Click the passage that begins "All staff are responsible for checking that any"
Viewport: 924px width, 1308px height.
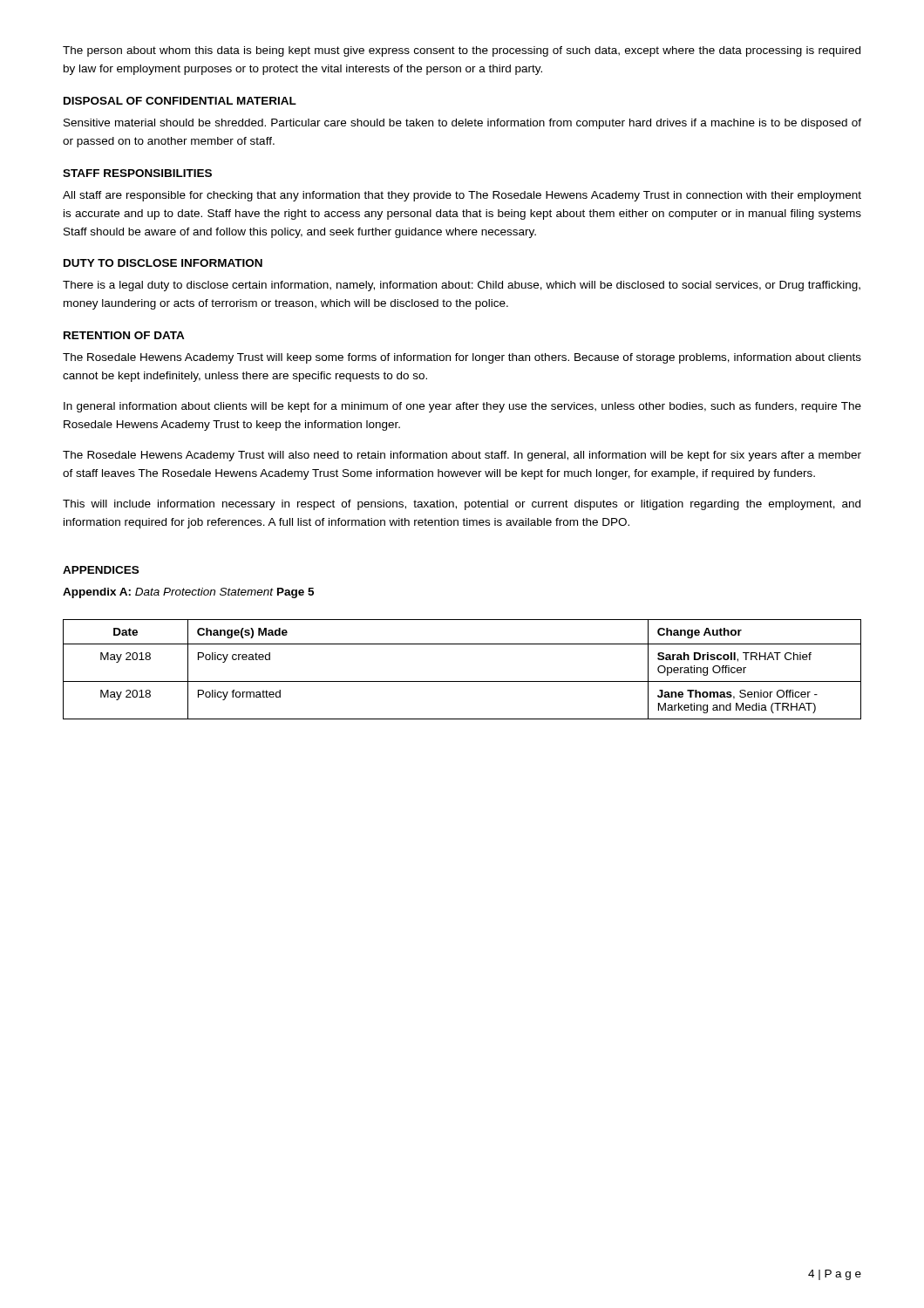(x=462, y=213)
